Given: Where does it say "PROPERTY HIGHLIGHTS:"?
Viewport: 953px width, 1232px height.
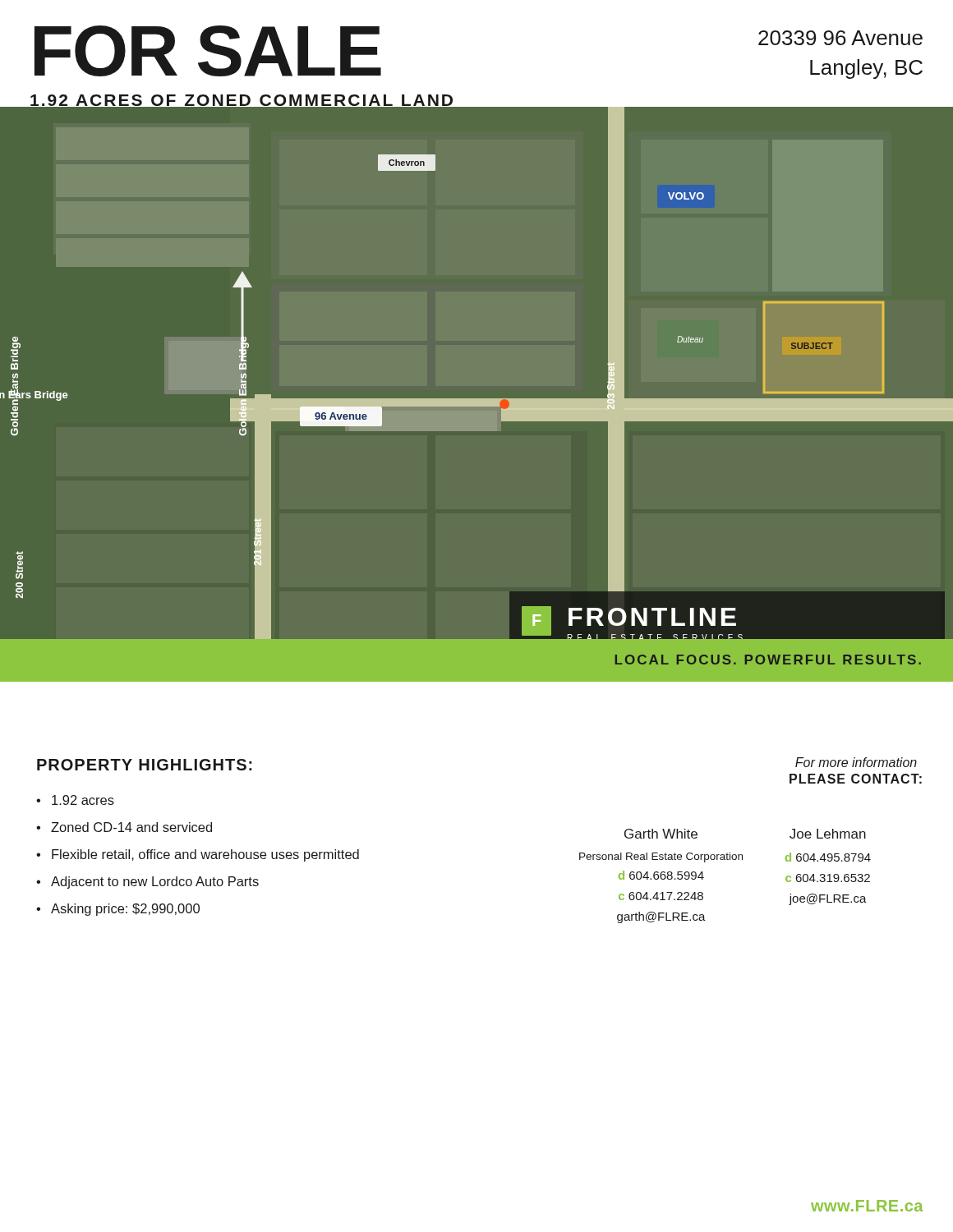Looking at the screenshot, I should pos(145,765).
